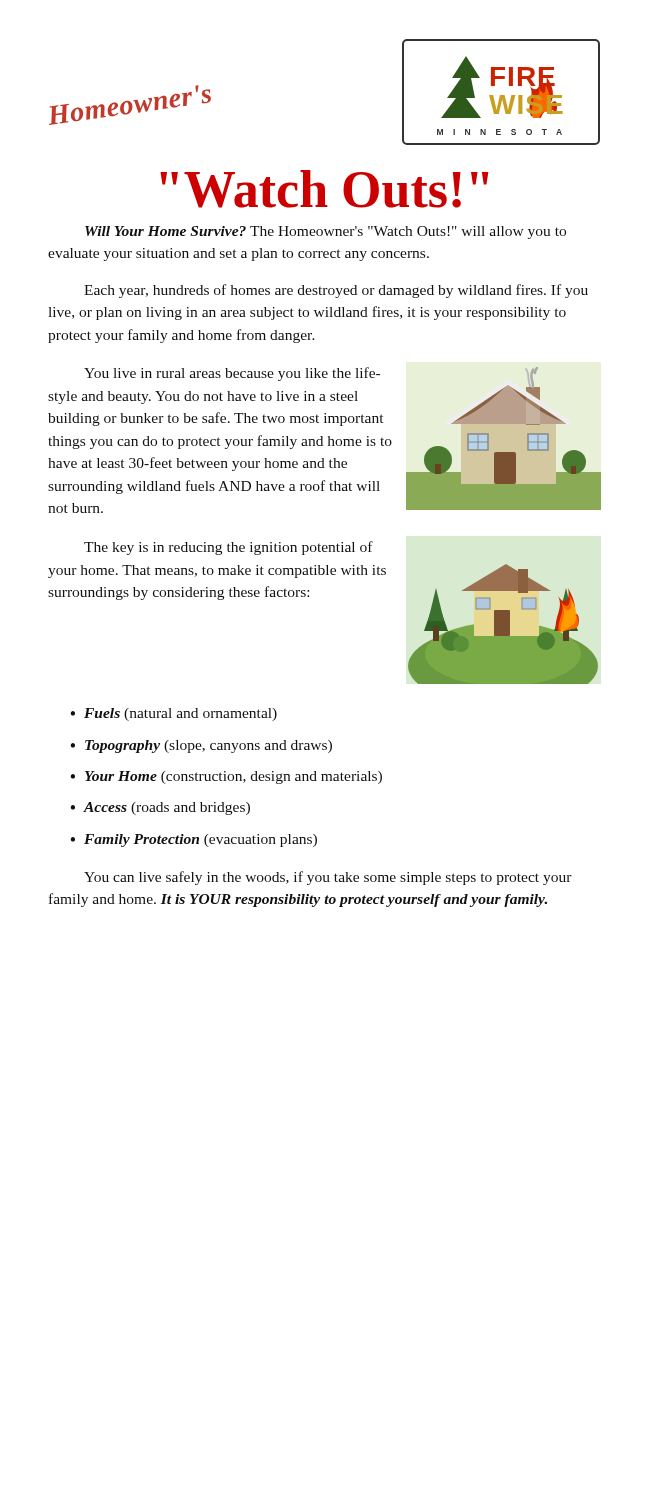The width and height of the screenshot is (649, 1500).
Task: Point to the block beginning "• Fuels (natural and"
Action: (x=174, y=714)
